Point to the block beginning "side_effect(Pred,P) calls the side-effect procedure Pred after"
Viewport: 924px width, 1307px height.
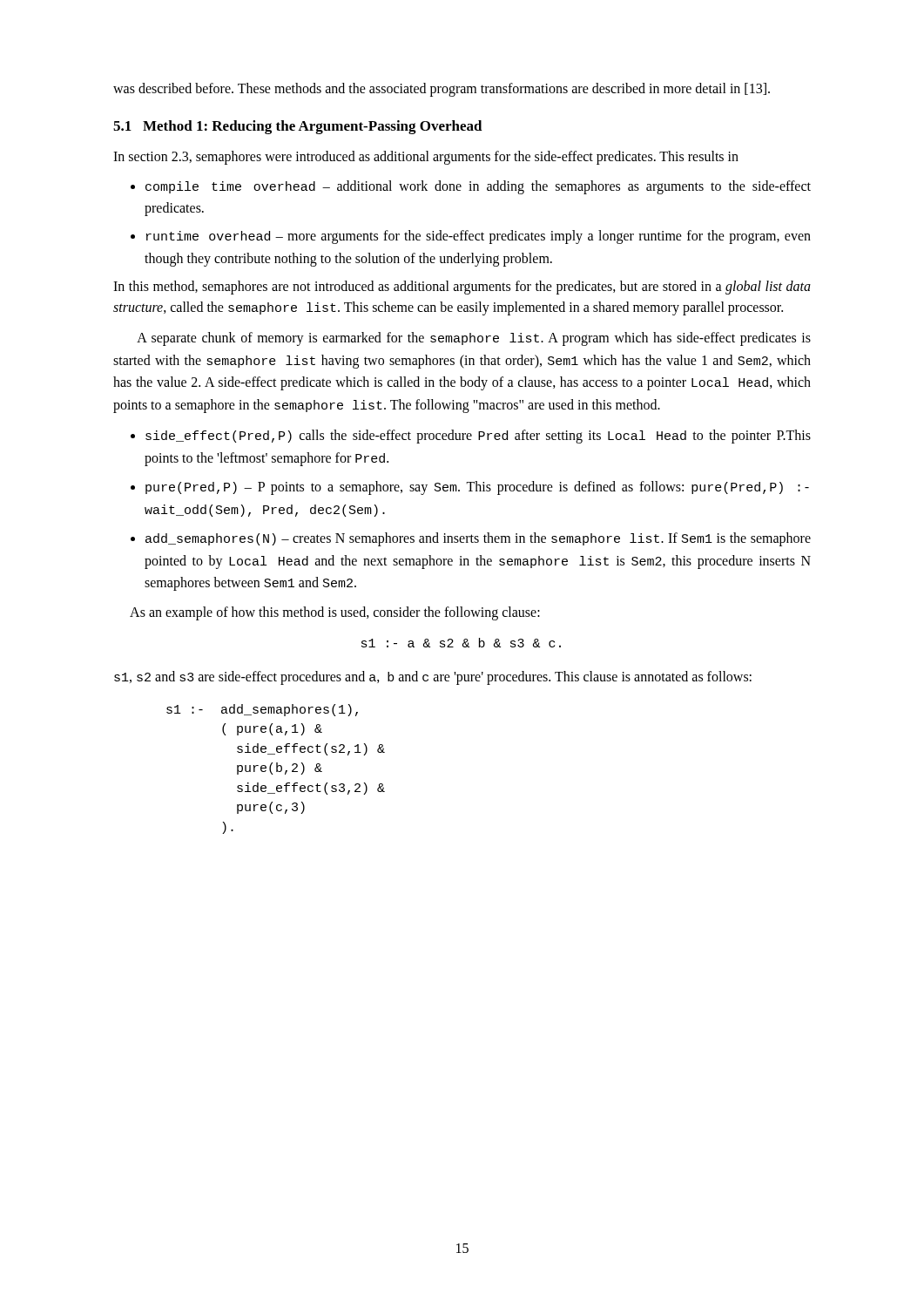point(478,447)
